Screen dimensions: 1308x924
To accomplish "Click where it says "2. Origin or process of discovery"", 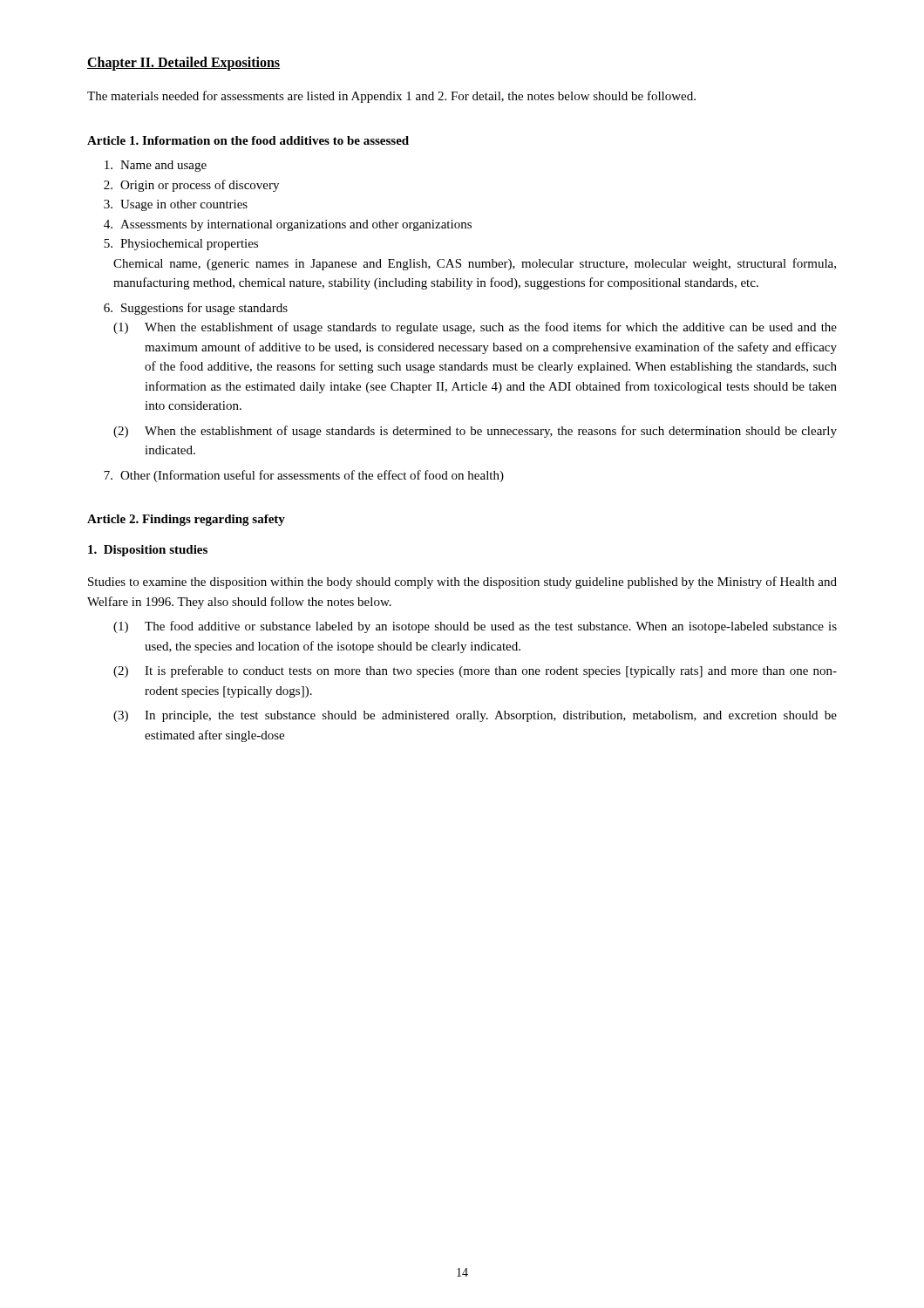I will coord(191,186).
